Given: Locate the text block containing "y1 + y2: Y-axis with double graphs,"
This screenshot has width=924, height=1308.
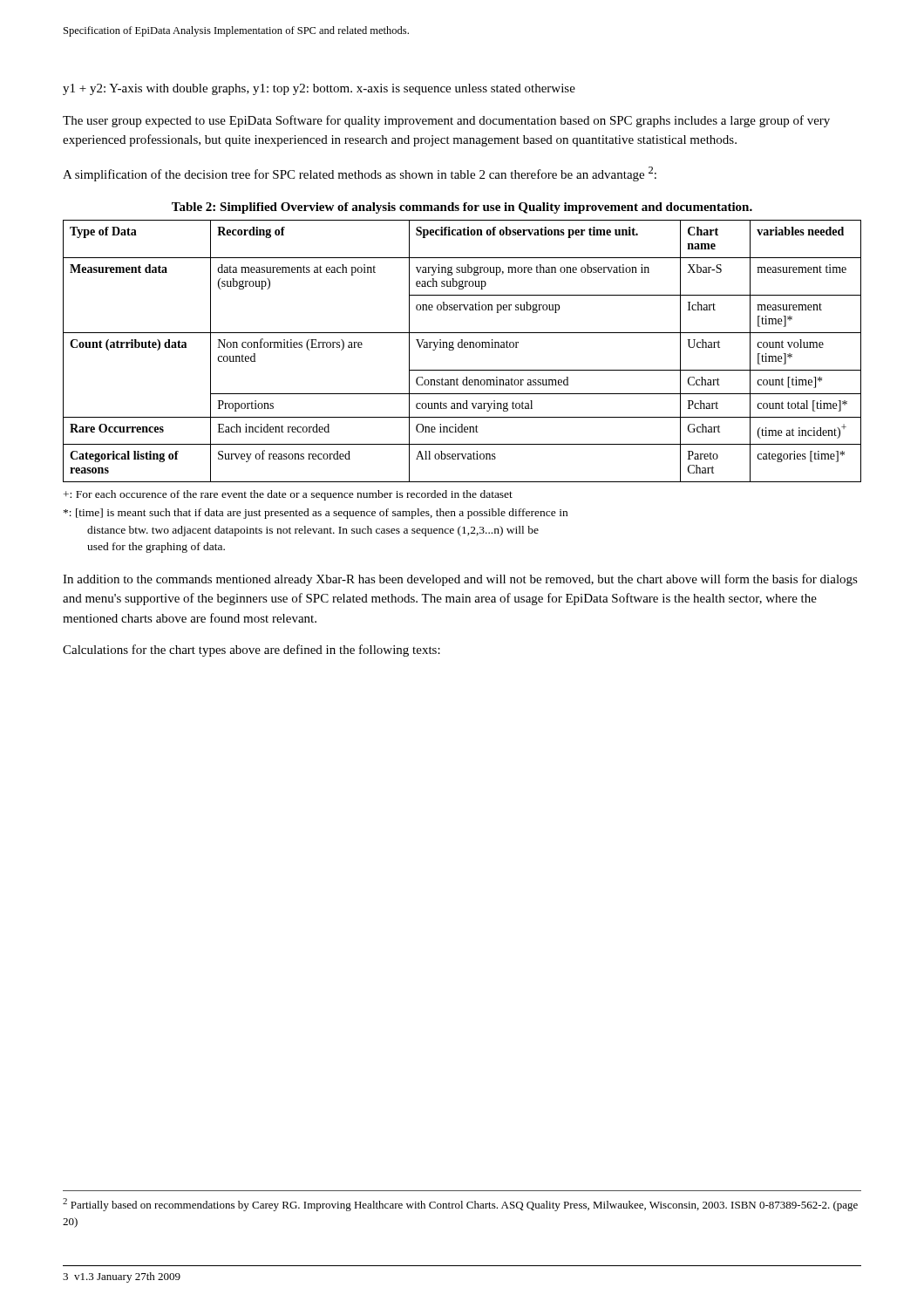Looking at the screenshot, I should pyautogui.click(x=462, y=88).
